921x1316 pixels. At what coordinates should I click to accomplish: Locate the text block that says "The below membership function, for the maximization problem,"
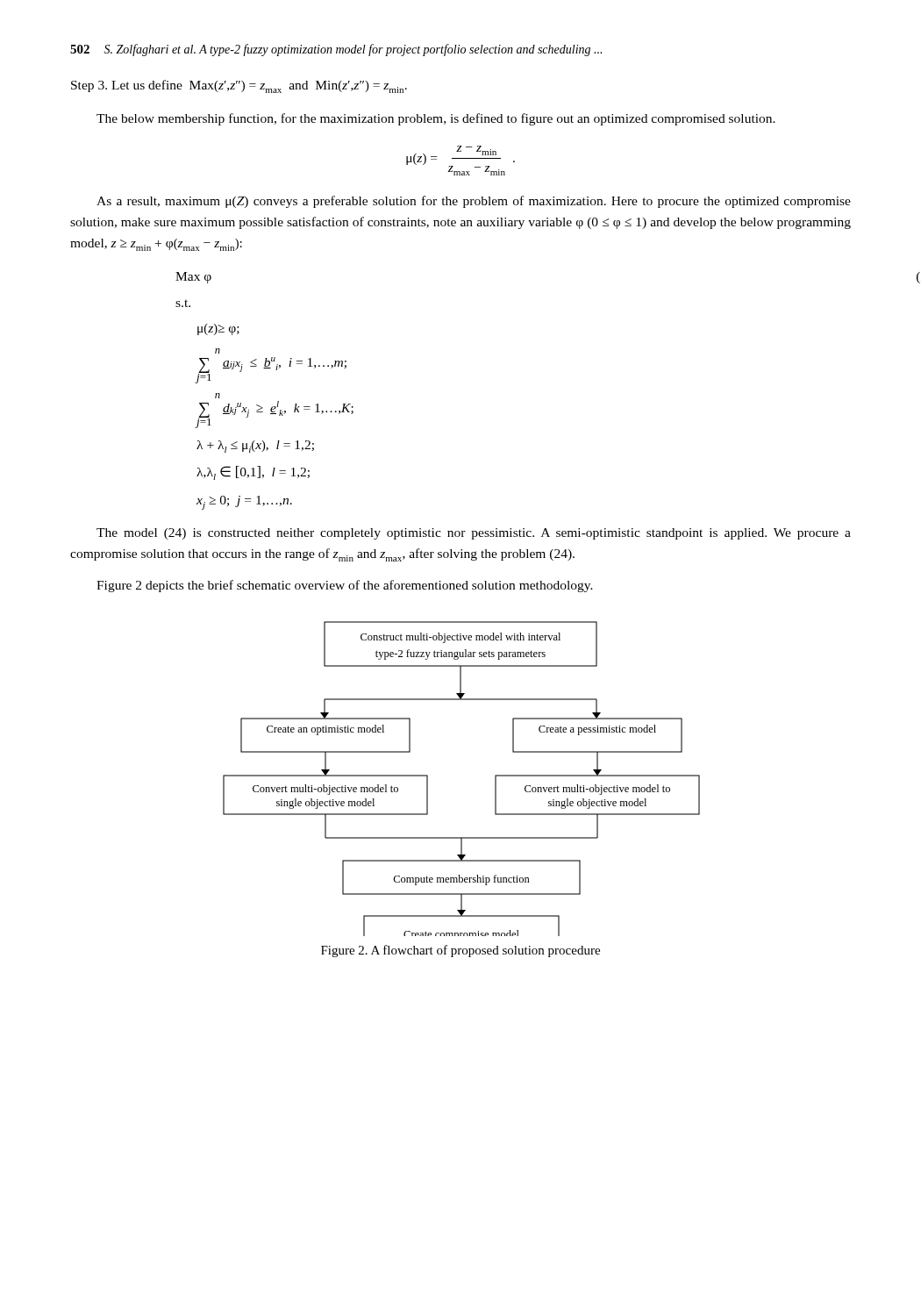(436, 118)
